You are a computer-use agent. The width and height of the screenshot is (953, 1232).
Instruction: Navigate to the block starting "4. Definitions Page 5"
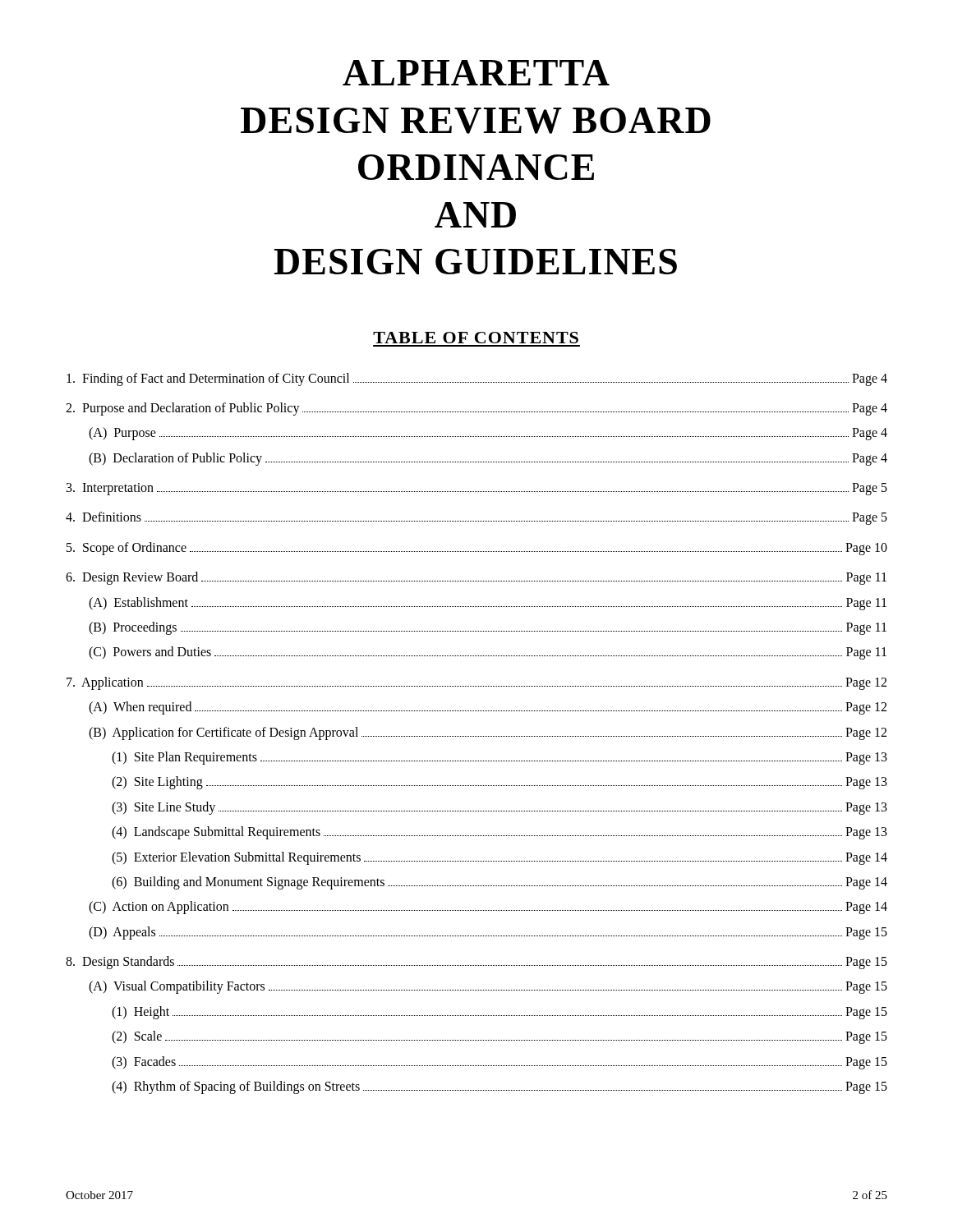(x=476, y=518)
